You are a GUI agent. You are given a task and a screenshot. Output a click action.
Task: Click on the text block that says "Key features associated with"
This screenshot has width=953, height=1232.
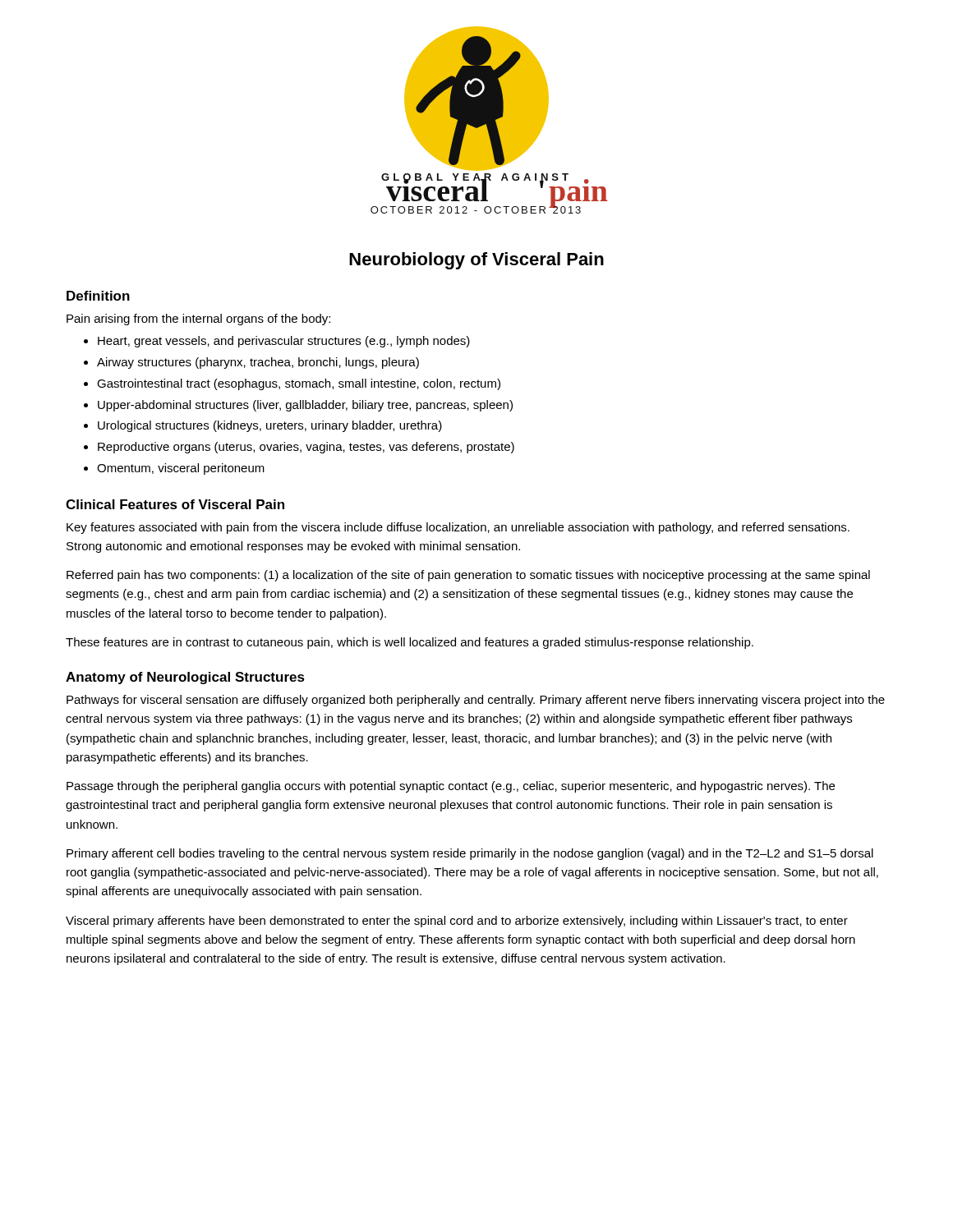pyautogui.click(x=458, y=536)
